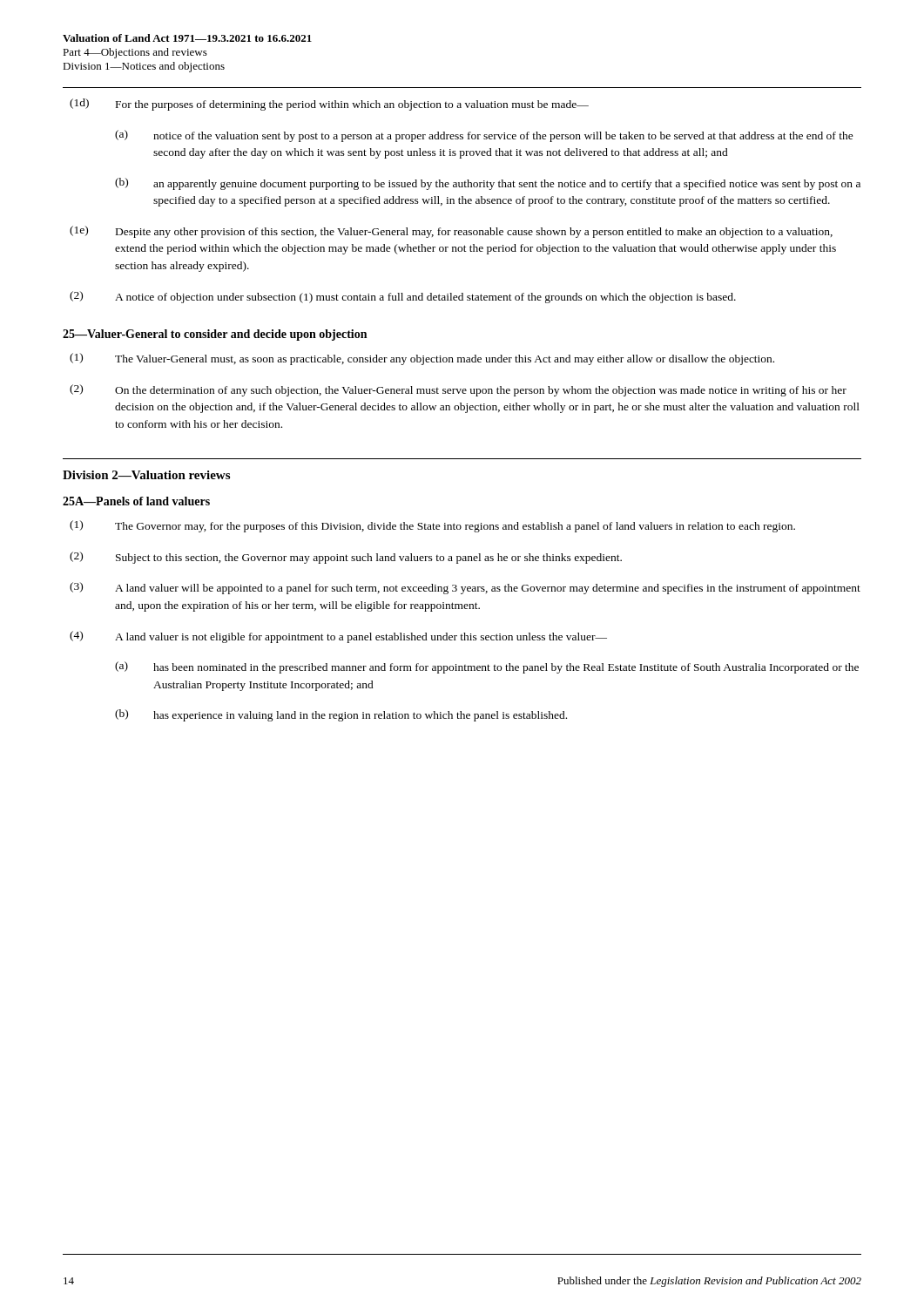
Task: Locate the region starting "Division 2—Valuation reviews"
Action: click(147, 475)
